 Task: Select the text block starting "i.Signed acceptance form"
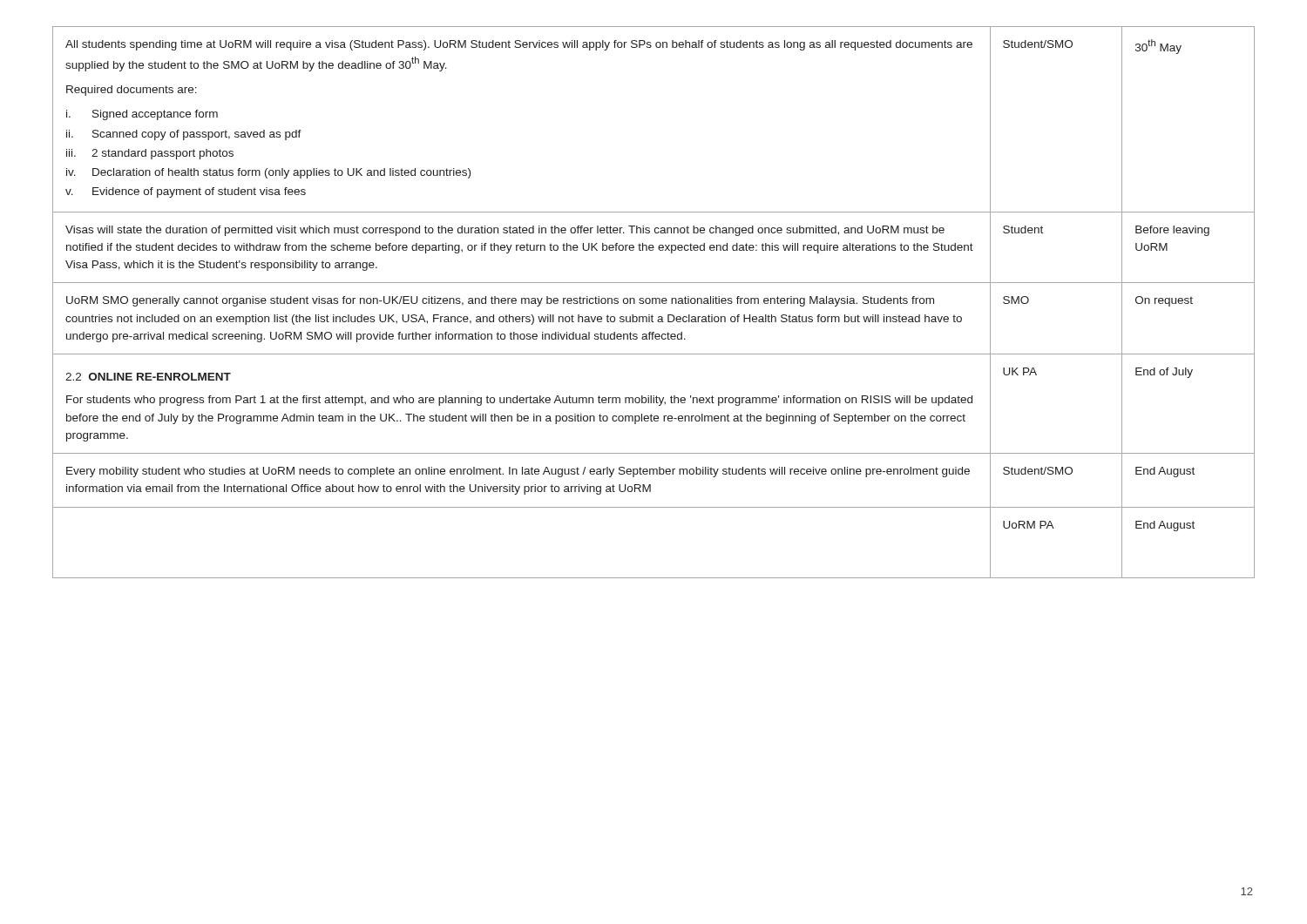coord(142,114)
